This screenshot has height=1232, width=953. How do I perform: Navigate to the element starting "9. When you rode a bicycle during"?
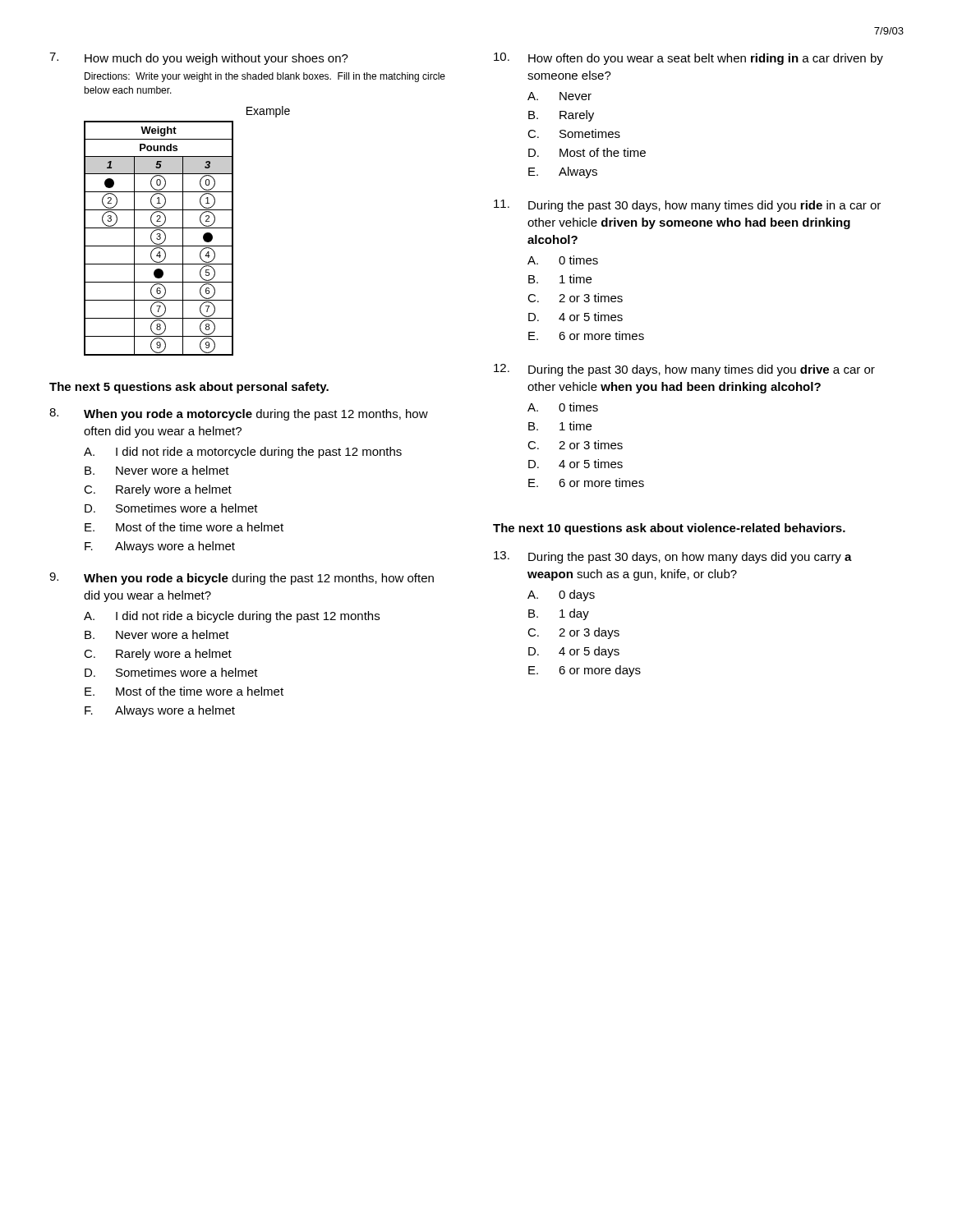click(x=242, y=579)
